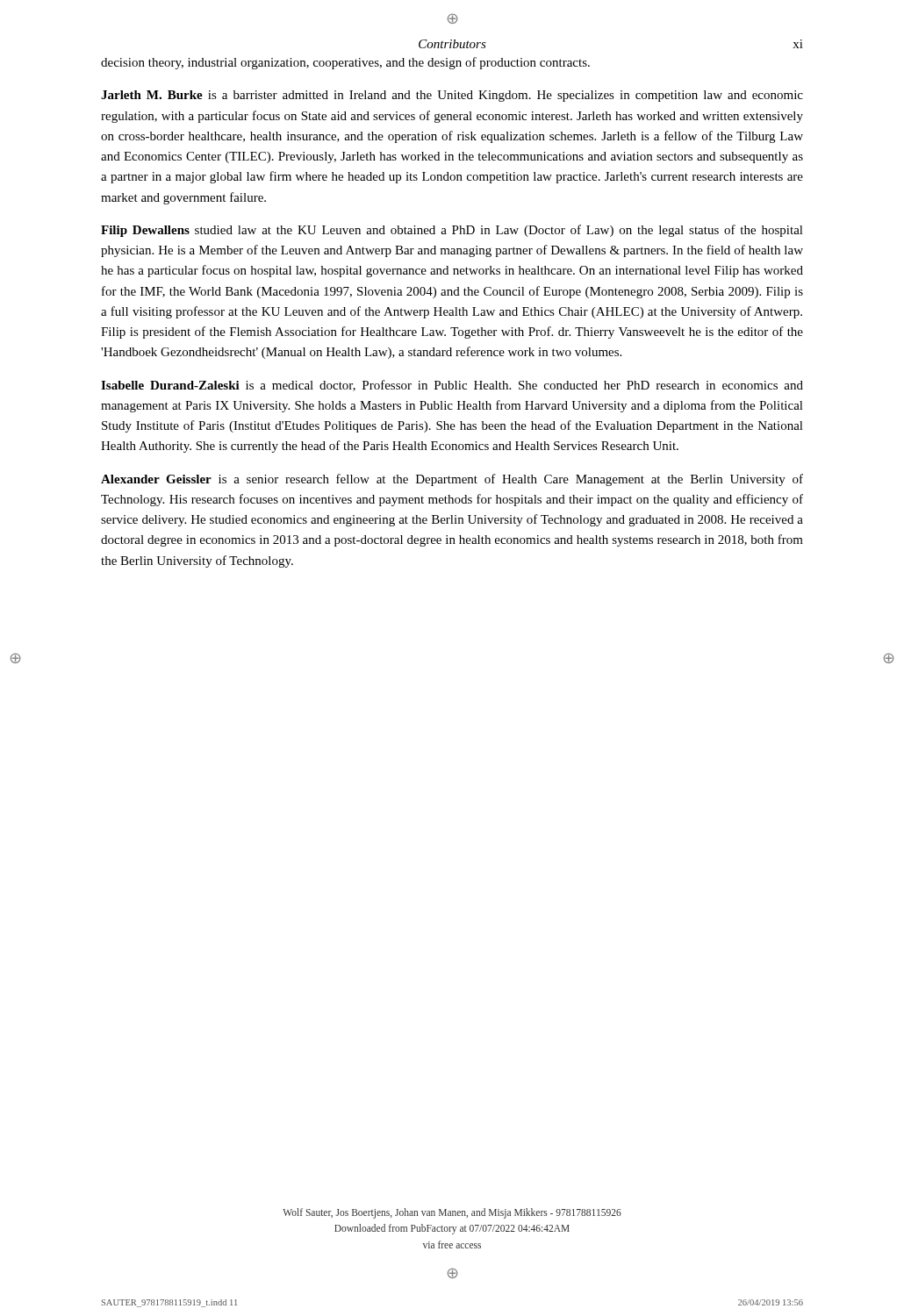Click on the text starting "Filip Dewallens studied law at the KU"
904x1316 pixels.
click(452, 291)
